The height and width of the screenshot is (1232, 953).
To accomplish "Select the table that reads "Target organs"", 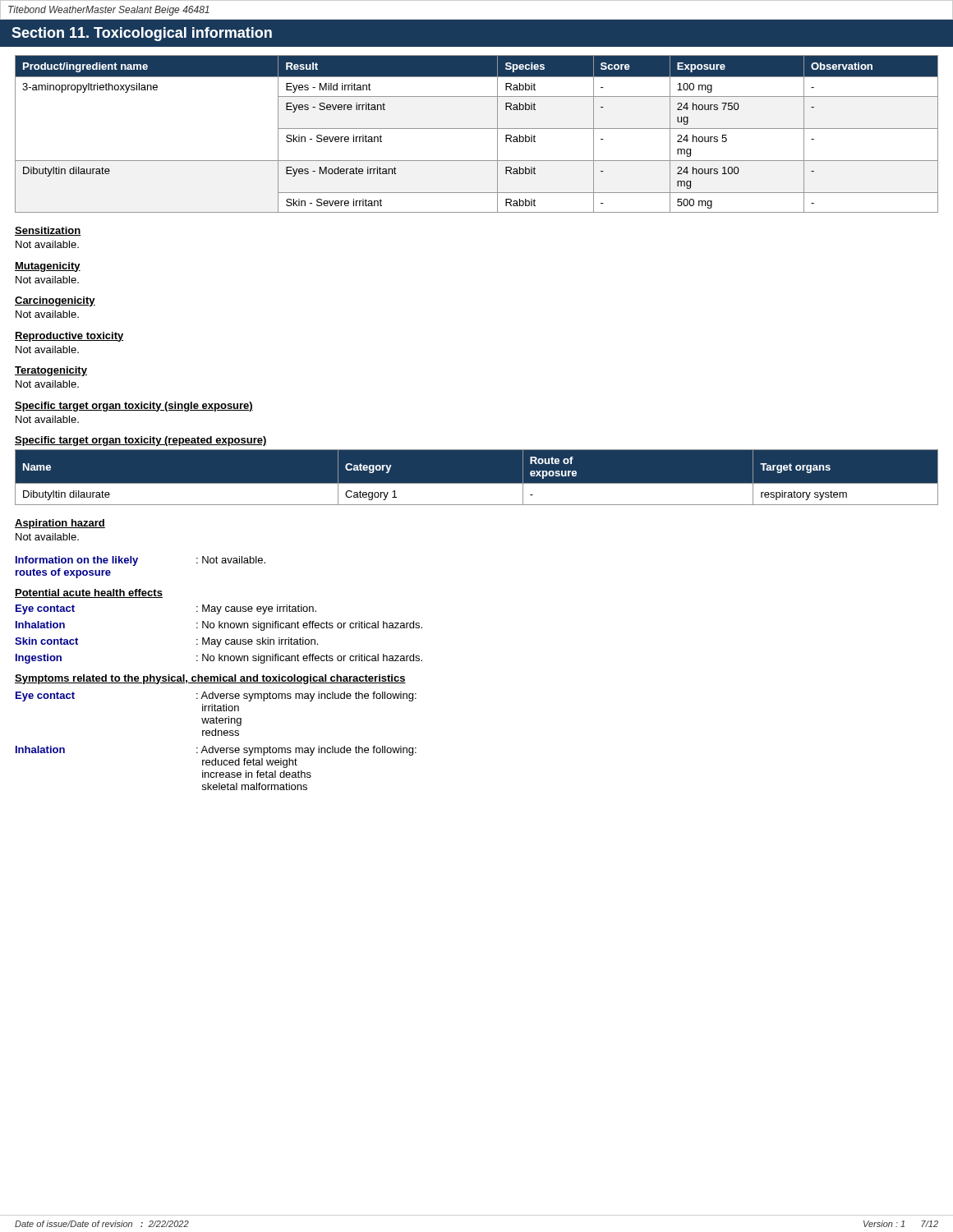I will click(x=476, y=477).
